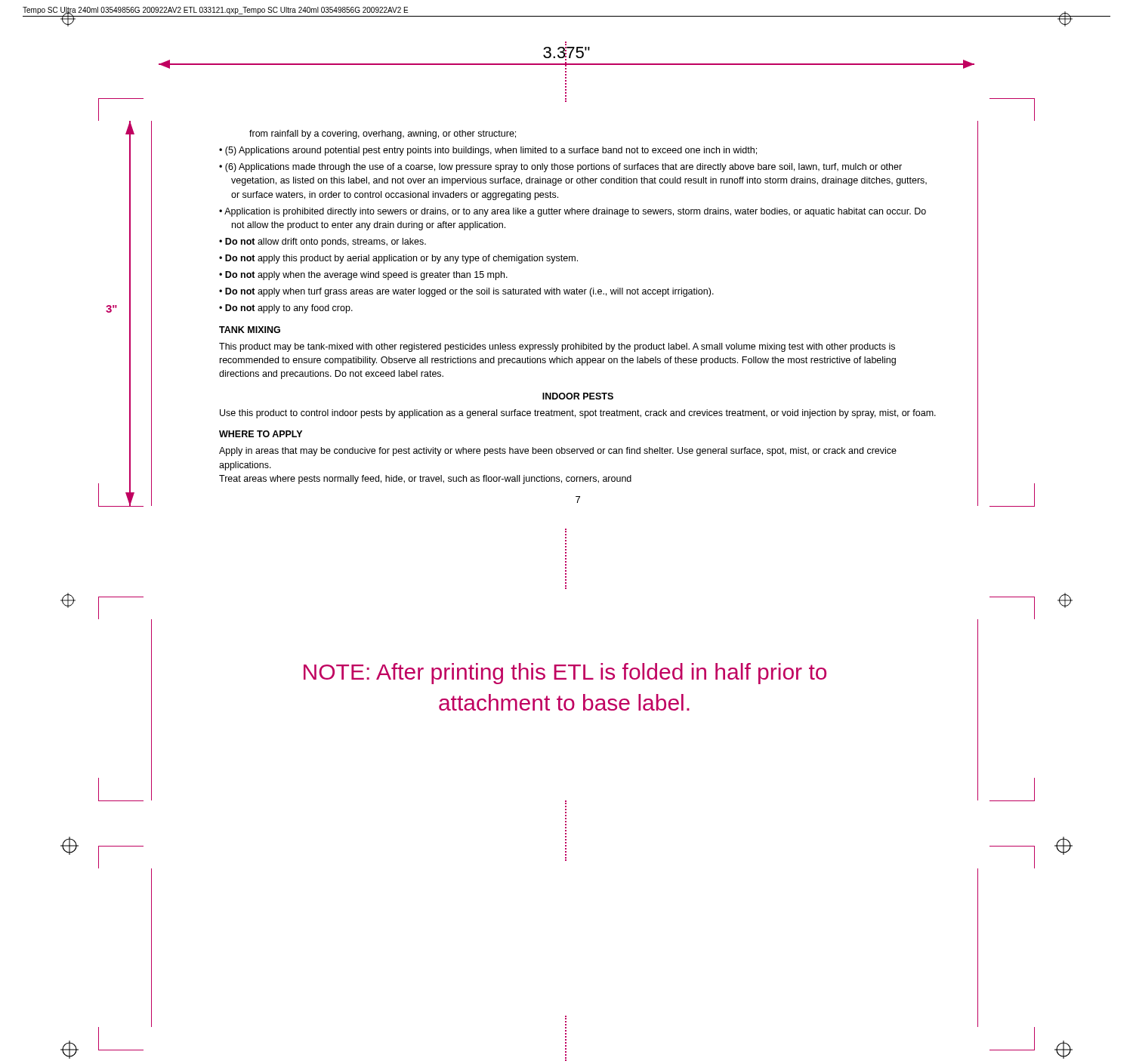Viewport: 1133px width, 1064px height.
Task: Click on the element starting "Do not allow"
Action: (x=326, y=242)
